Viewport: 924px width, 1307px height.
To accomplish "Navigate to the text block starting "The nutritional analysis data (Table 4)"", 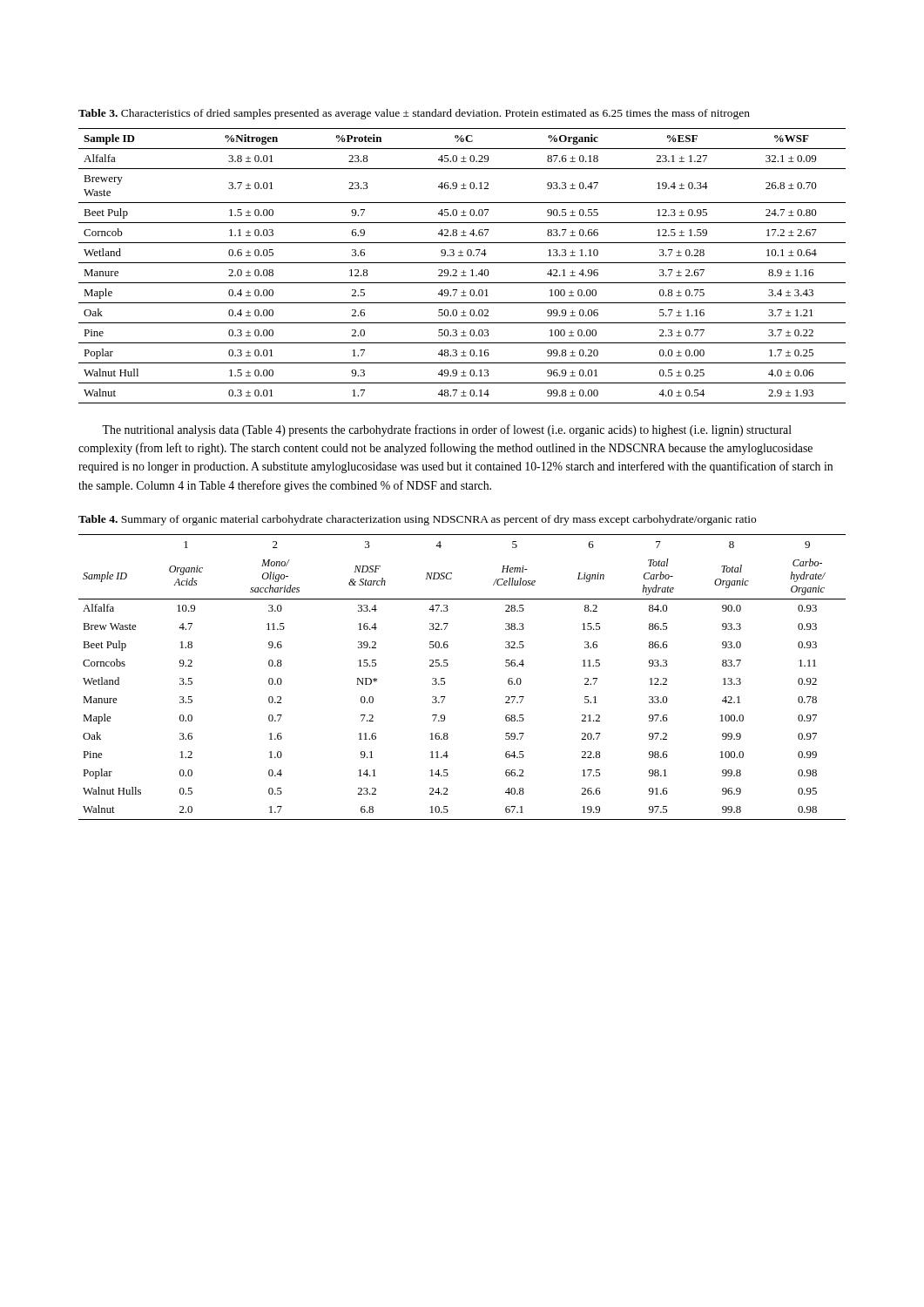I will (456, 458).
